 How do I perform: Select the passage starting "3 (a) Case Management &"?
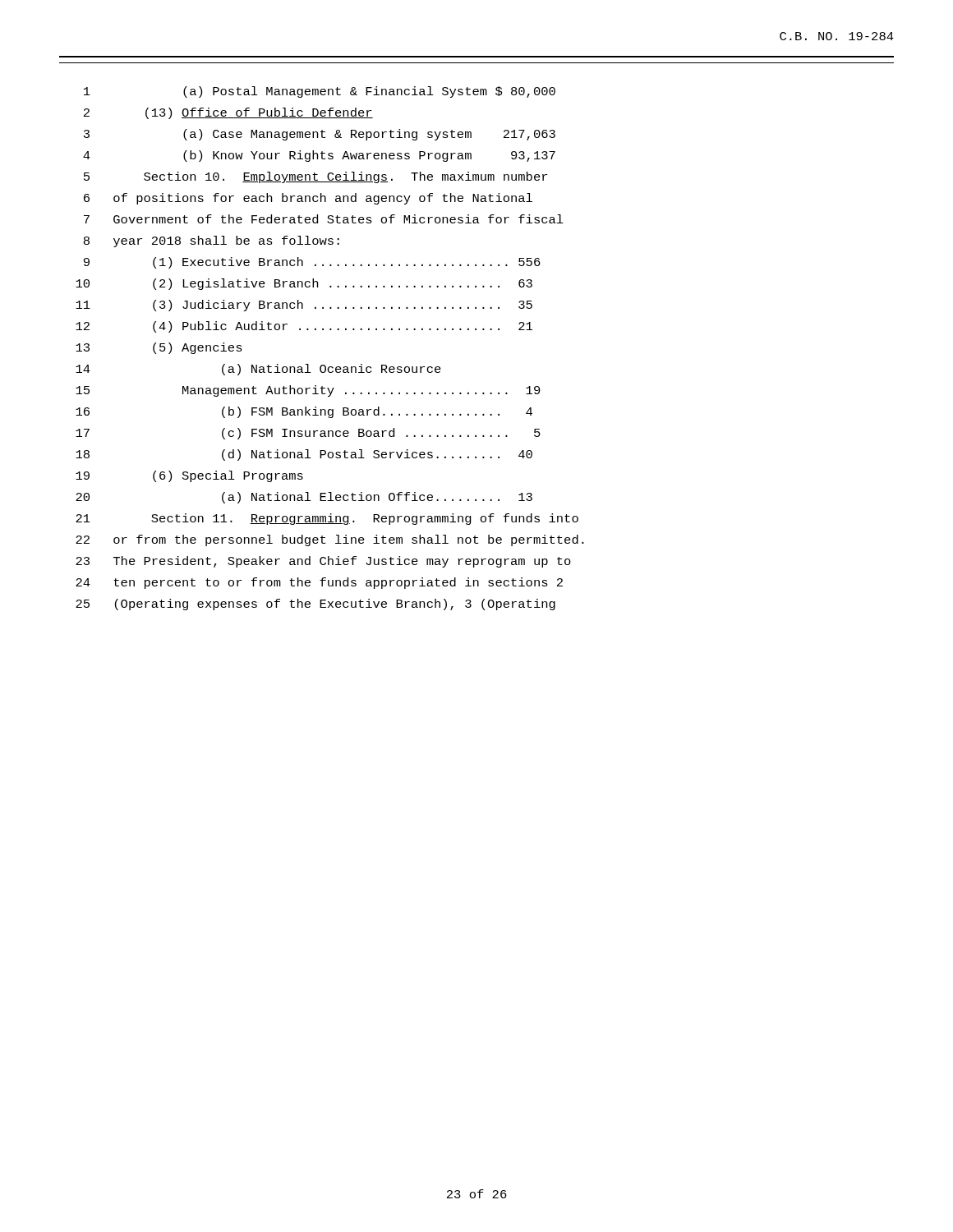tap(476, 135)
